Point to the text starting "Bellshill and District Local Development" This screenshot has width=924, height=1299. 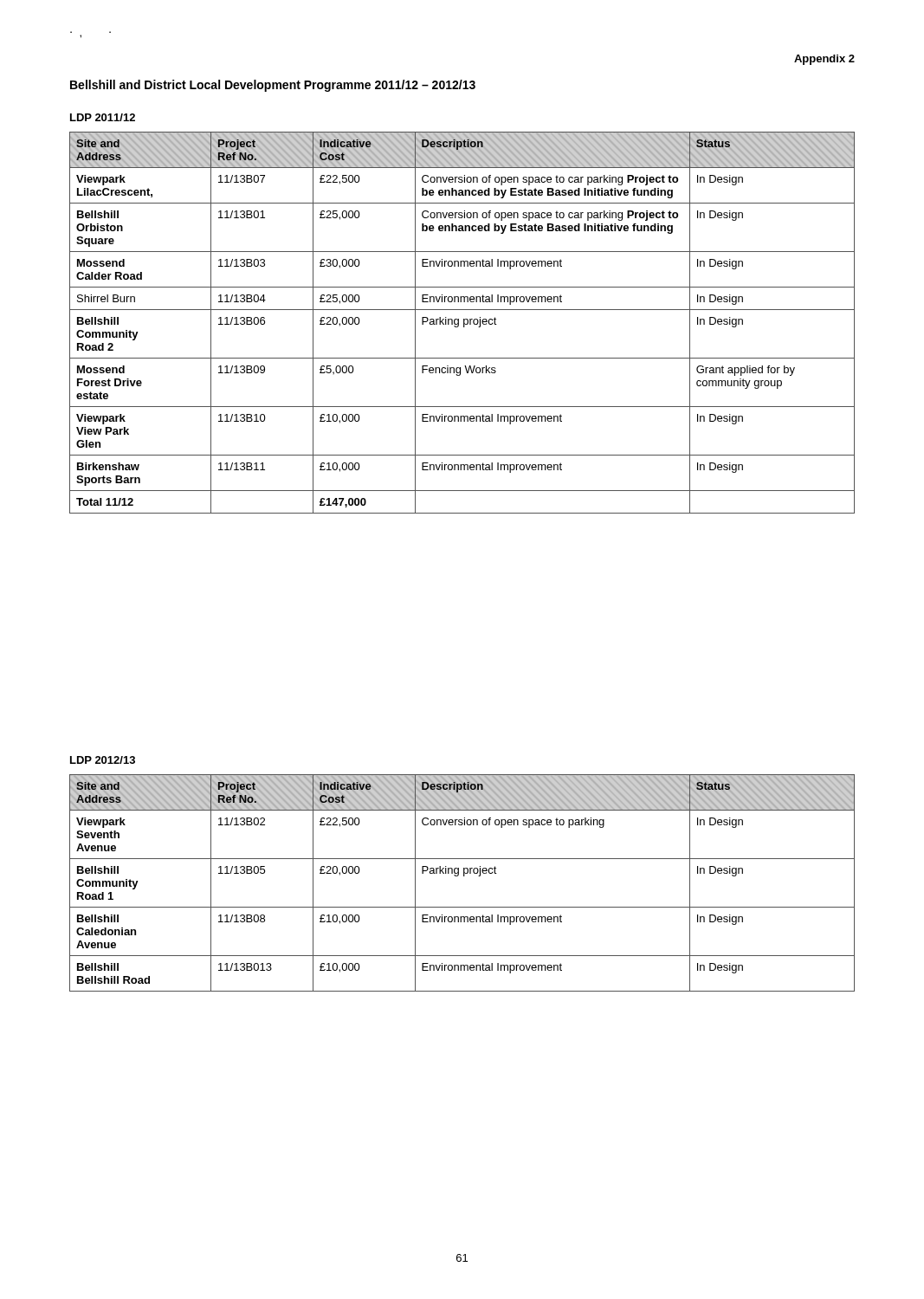pyautogui.click(x=272, y=85)
